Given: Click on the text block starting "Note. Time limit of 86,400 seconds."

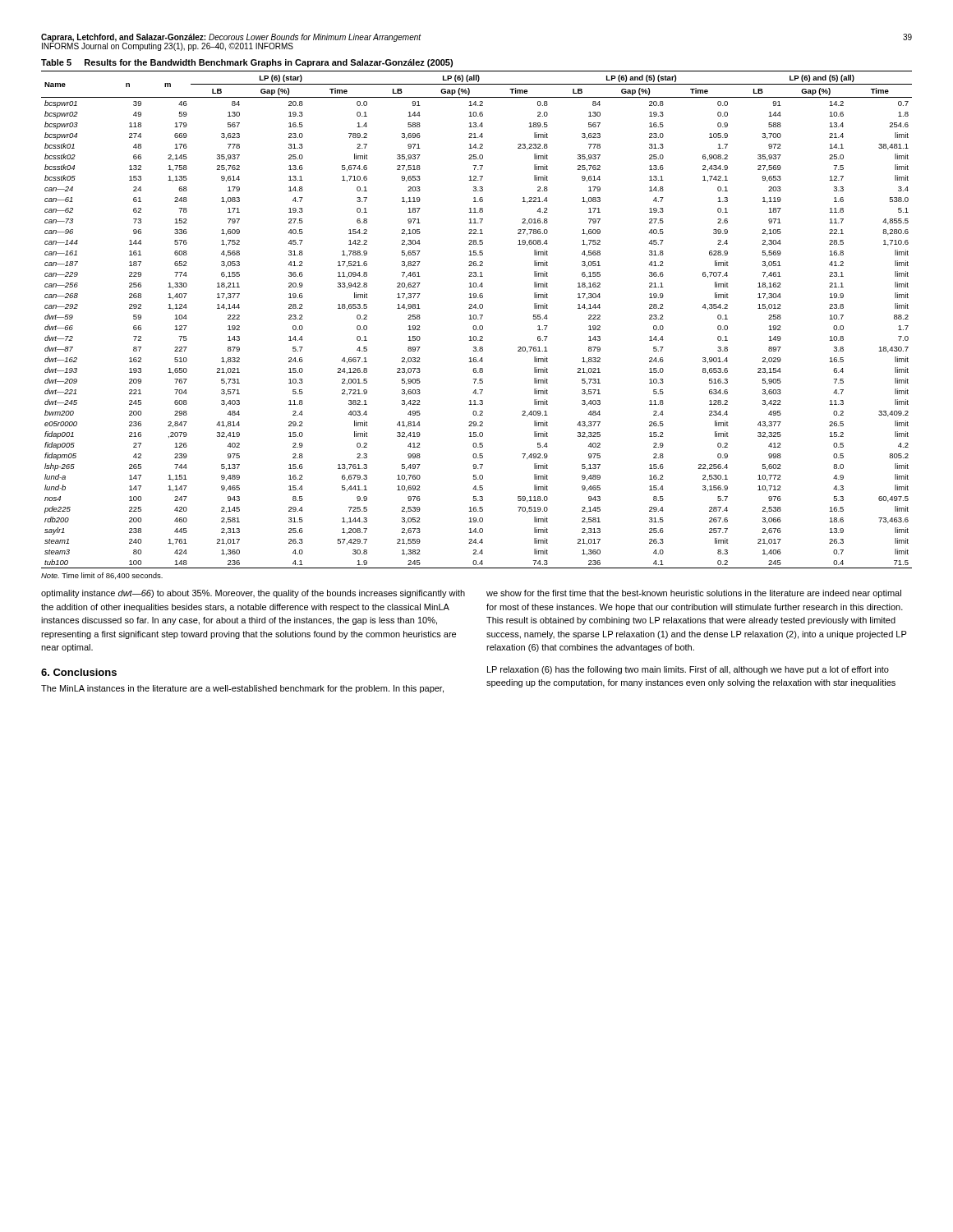Looking at the screenshot, I should click(x=102, y=575).
